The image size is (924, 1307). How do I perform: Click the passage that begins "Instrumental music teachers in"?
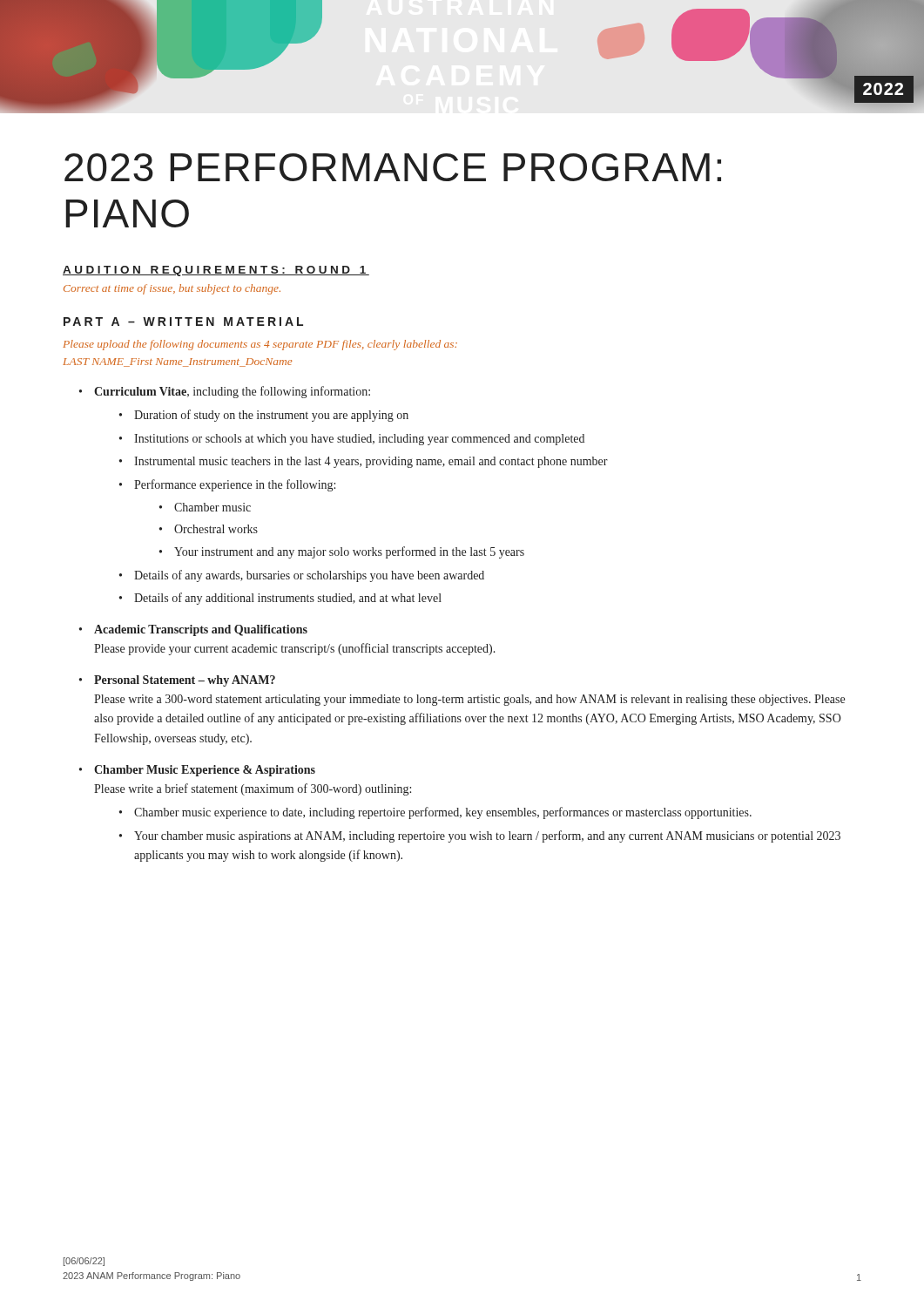[371, 462]
